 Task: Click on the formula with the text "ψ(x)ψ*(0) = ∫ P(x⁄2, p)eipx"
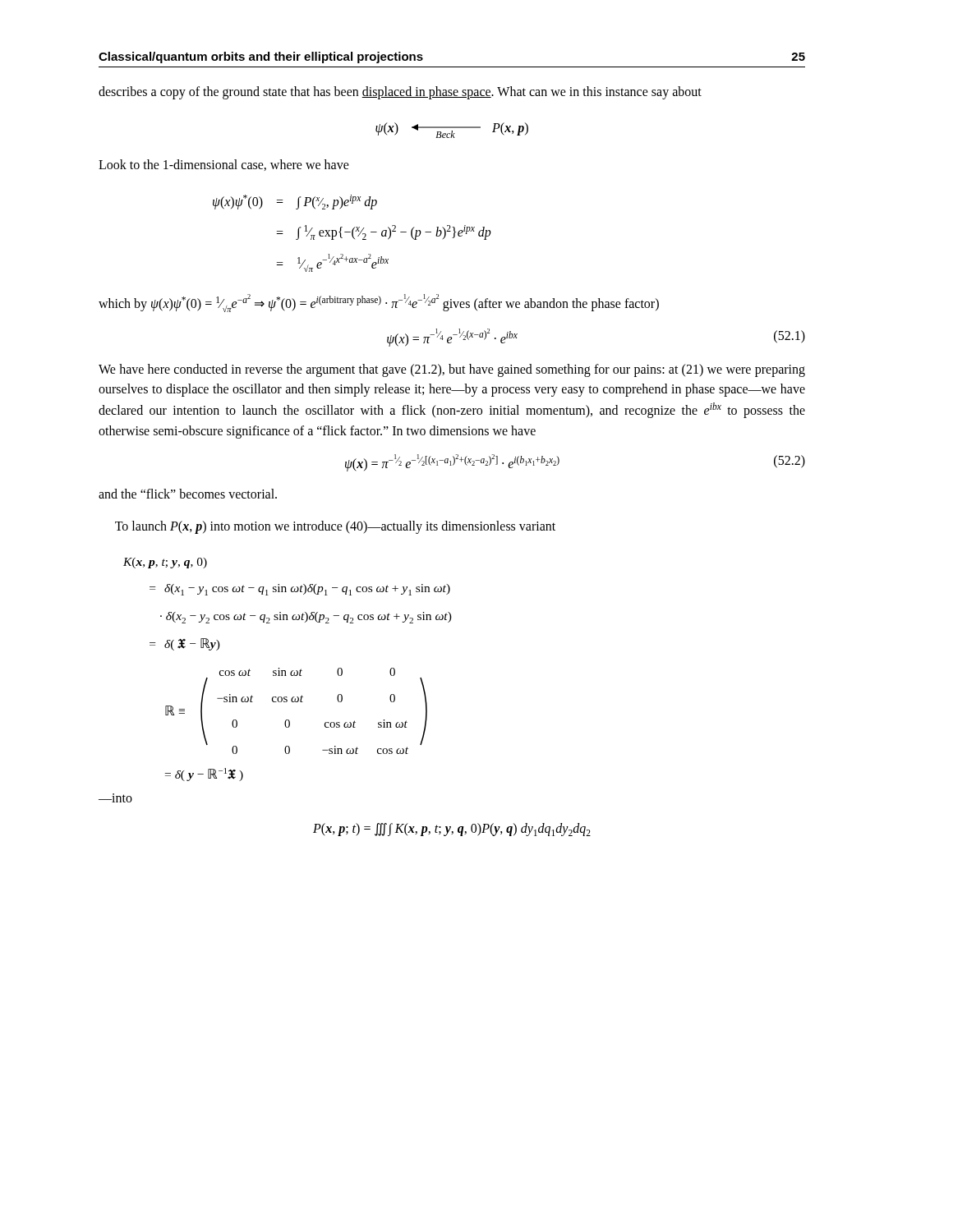point(476,233)
